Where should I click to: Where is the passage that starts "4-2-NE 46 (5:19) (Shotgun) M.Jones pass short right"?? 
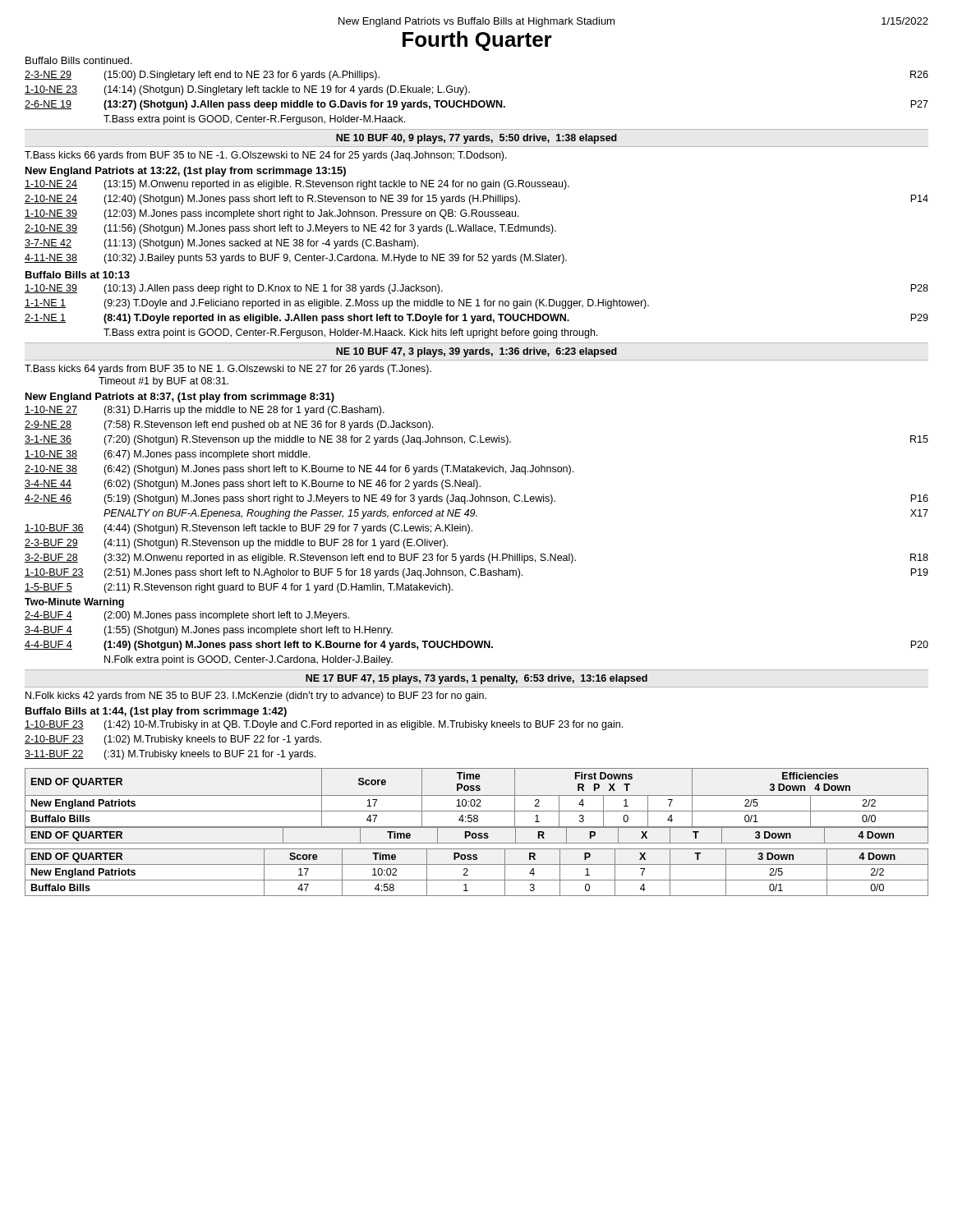[x=476, y=499]
